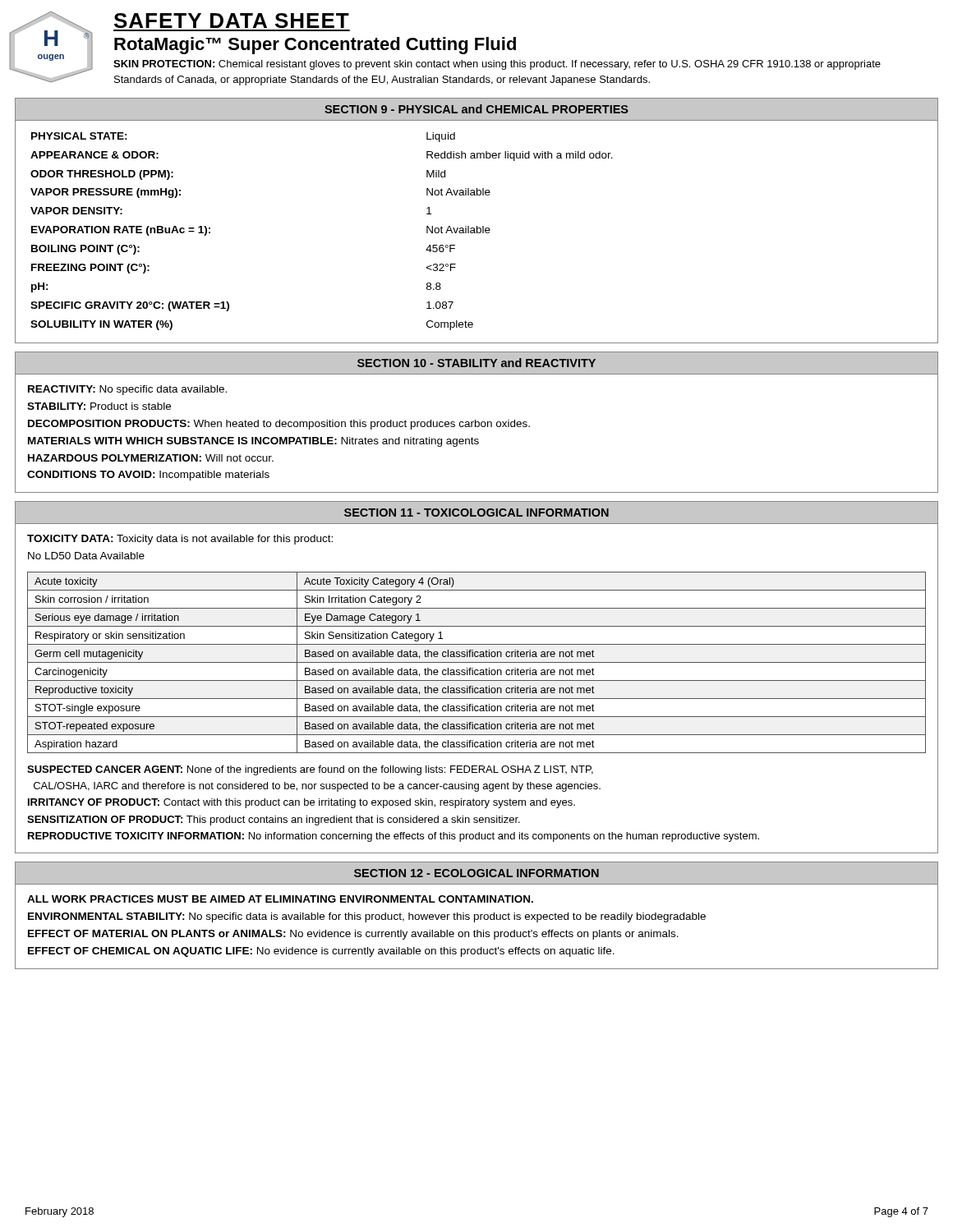Click on the text block that says "SKIN PROTECTION: Chemical resistant gloves"
The height and width of the screenshot is (1232, 953).
[497, 71]
